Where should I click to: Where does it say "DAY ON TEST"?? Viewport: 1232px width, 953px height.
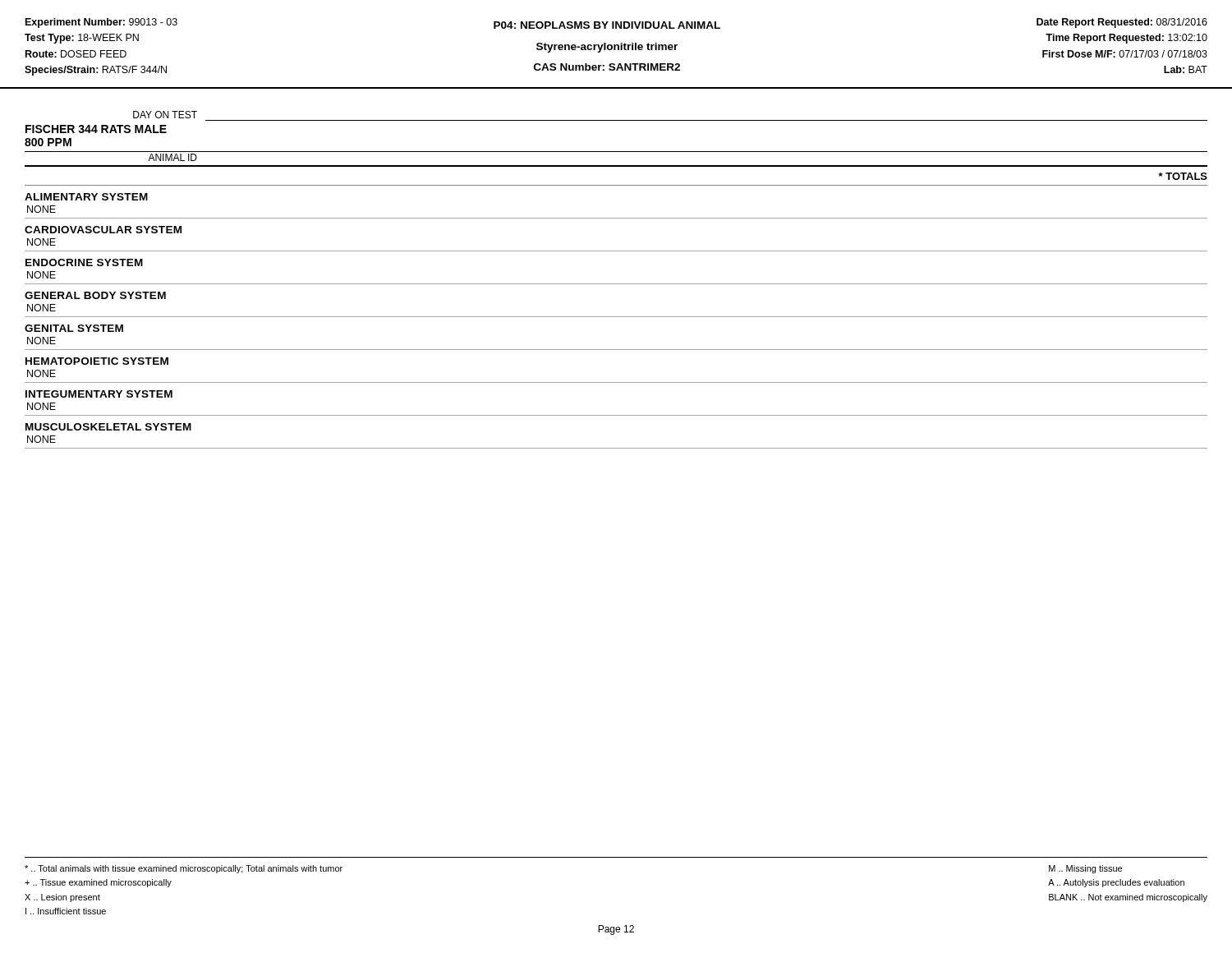165,115
